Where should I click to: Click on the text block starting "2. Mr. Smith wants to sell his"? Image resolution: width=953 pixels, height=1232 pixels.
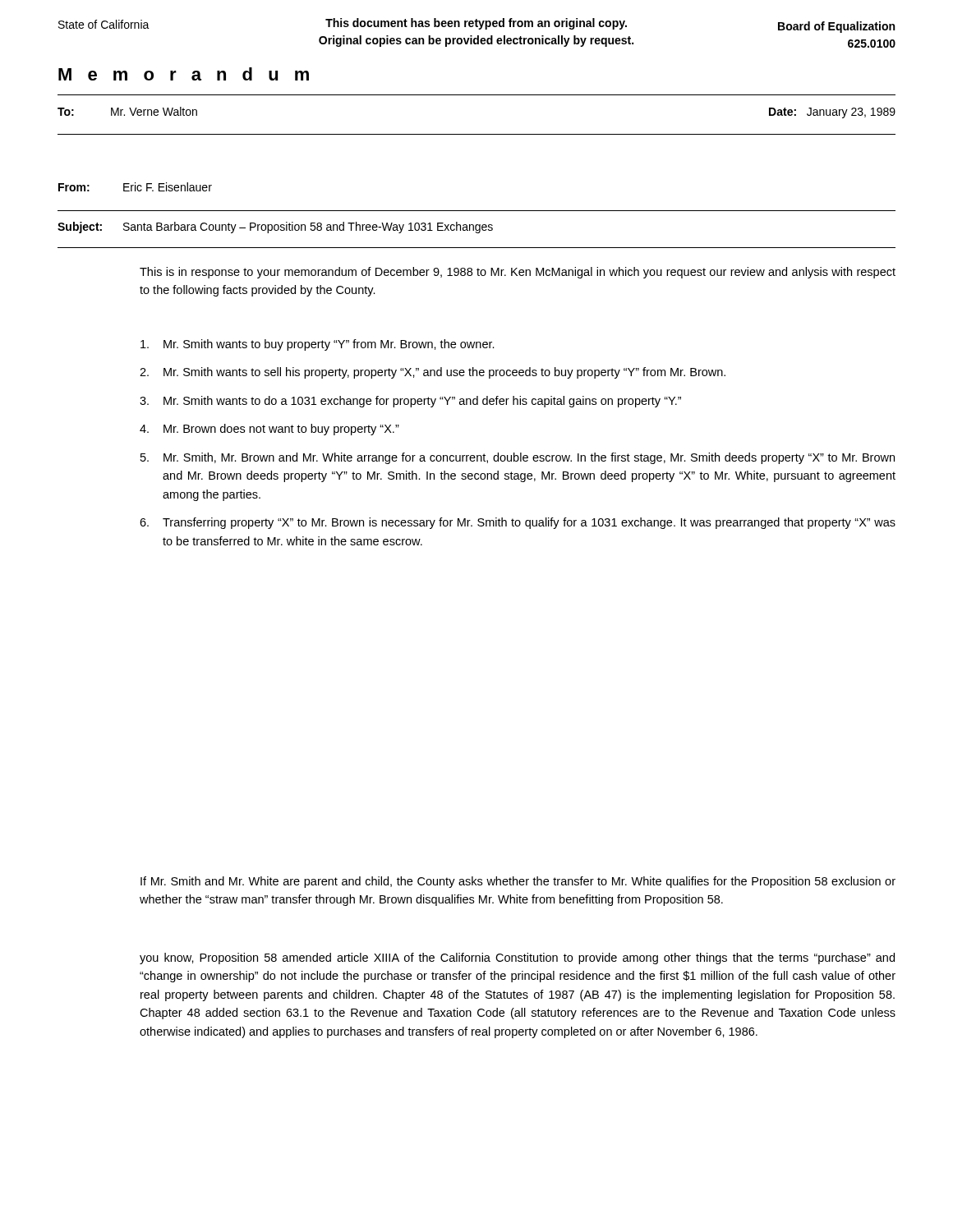518,373
